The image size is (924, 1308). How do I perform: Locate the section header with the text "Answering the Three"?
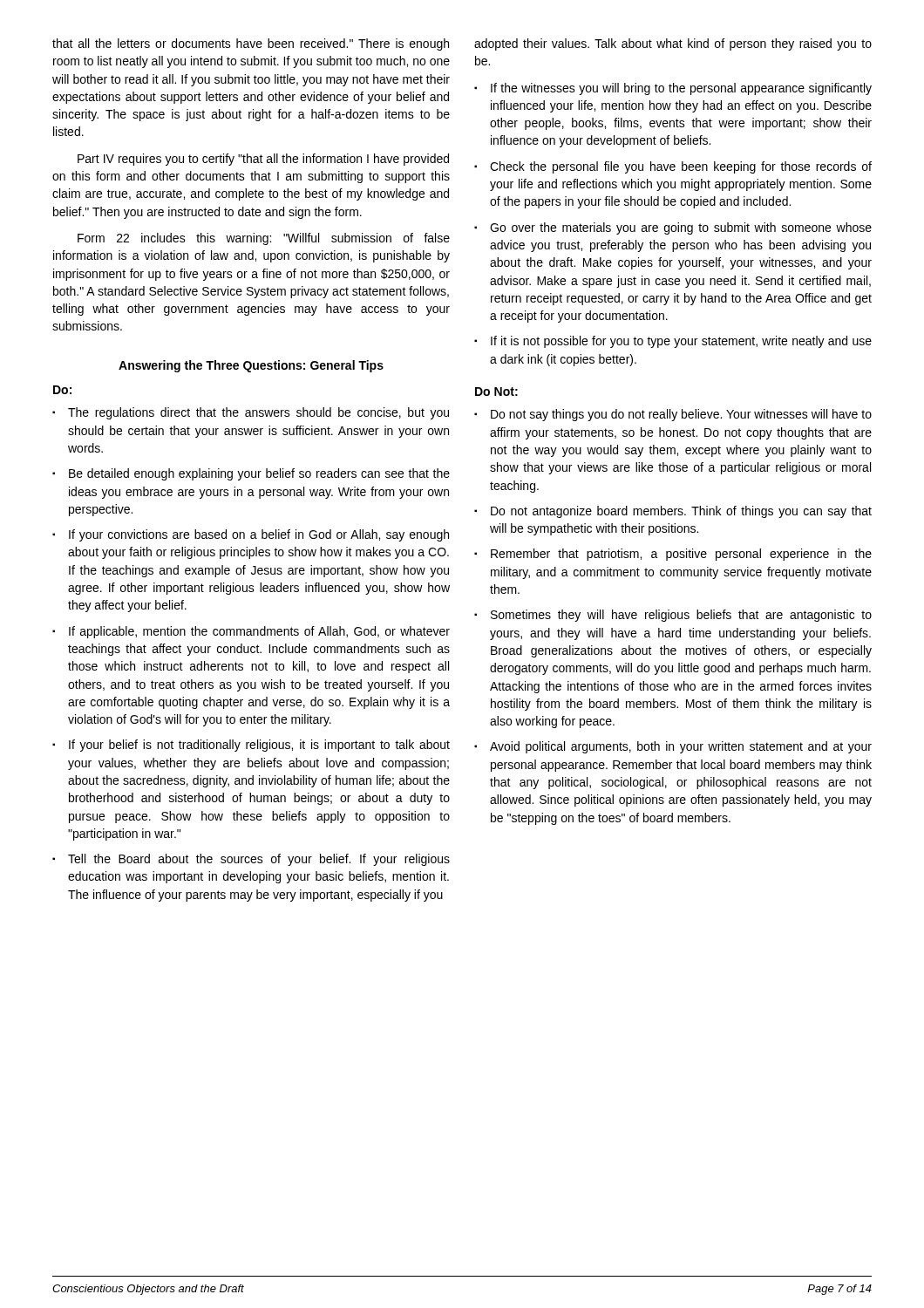251,365
